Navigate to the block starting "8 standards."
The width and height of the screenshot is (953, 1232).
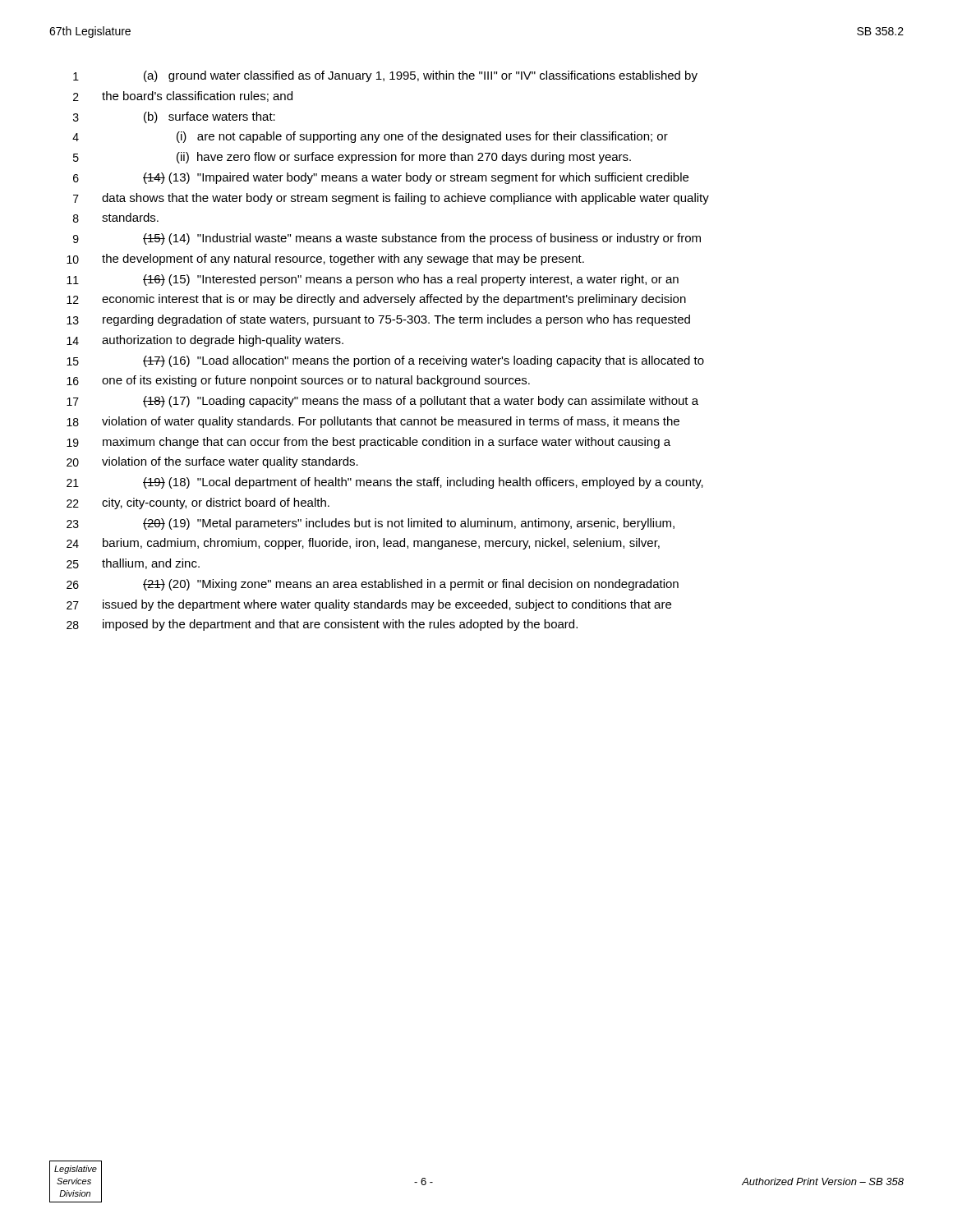point(116,218)
